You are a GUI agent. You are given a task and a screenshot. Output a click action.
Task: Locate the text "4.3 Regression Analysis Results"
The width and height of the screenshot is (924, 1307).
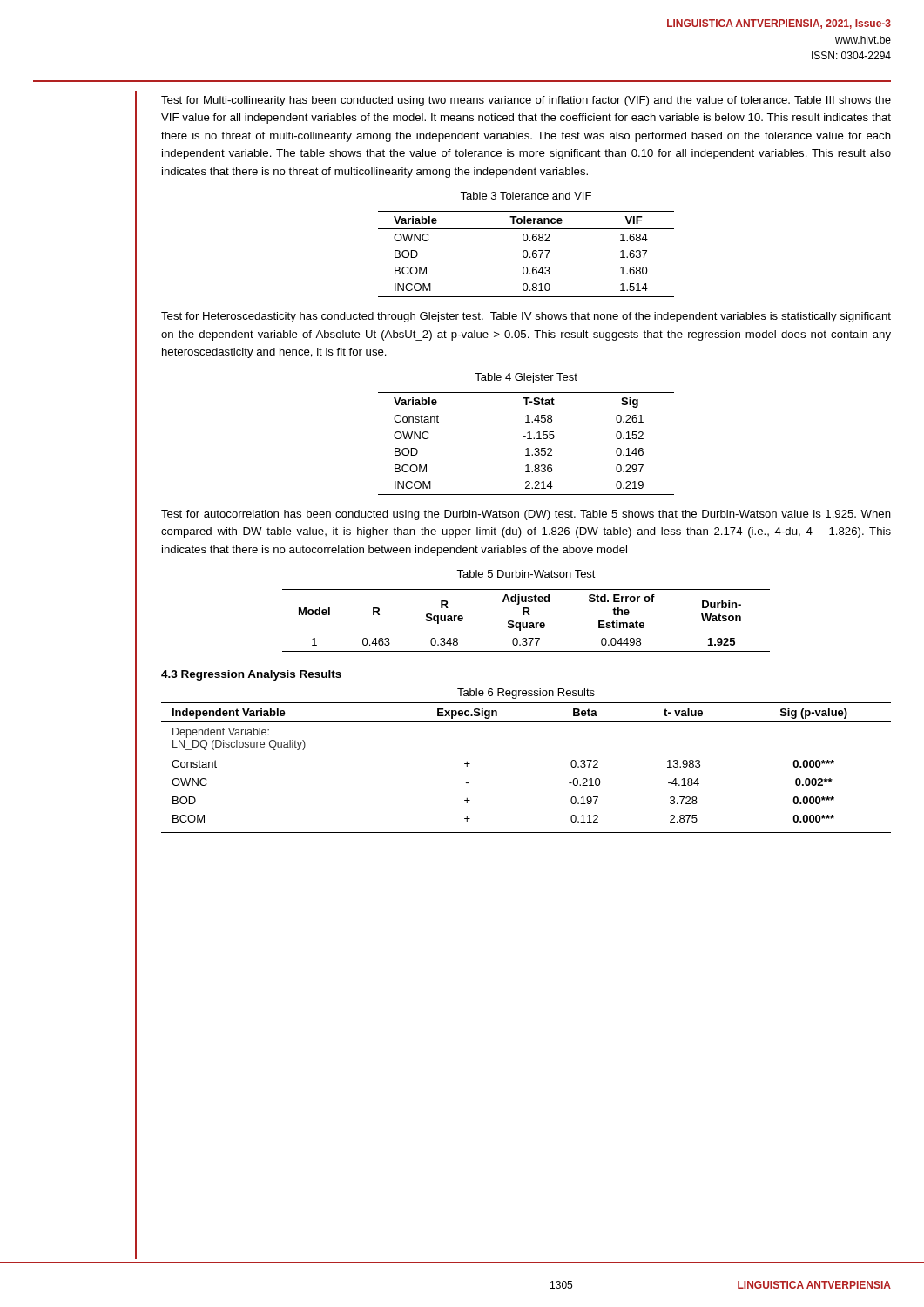251,674
